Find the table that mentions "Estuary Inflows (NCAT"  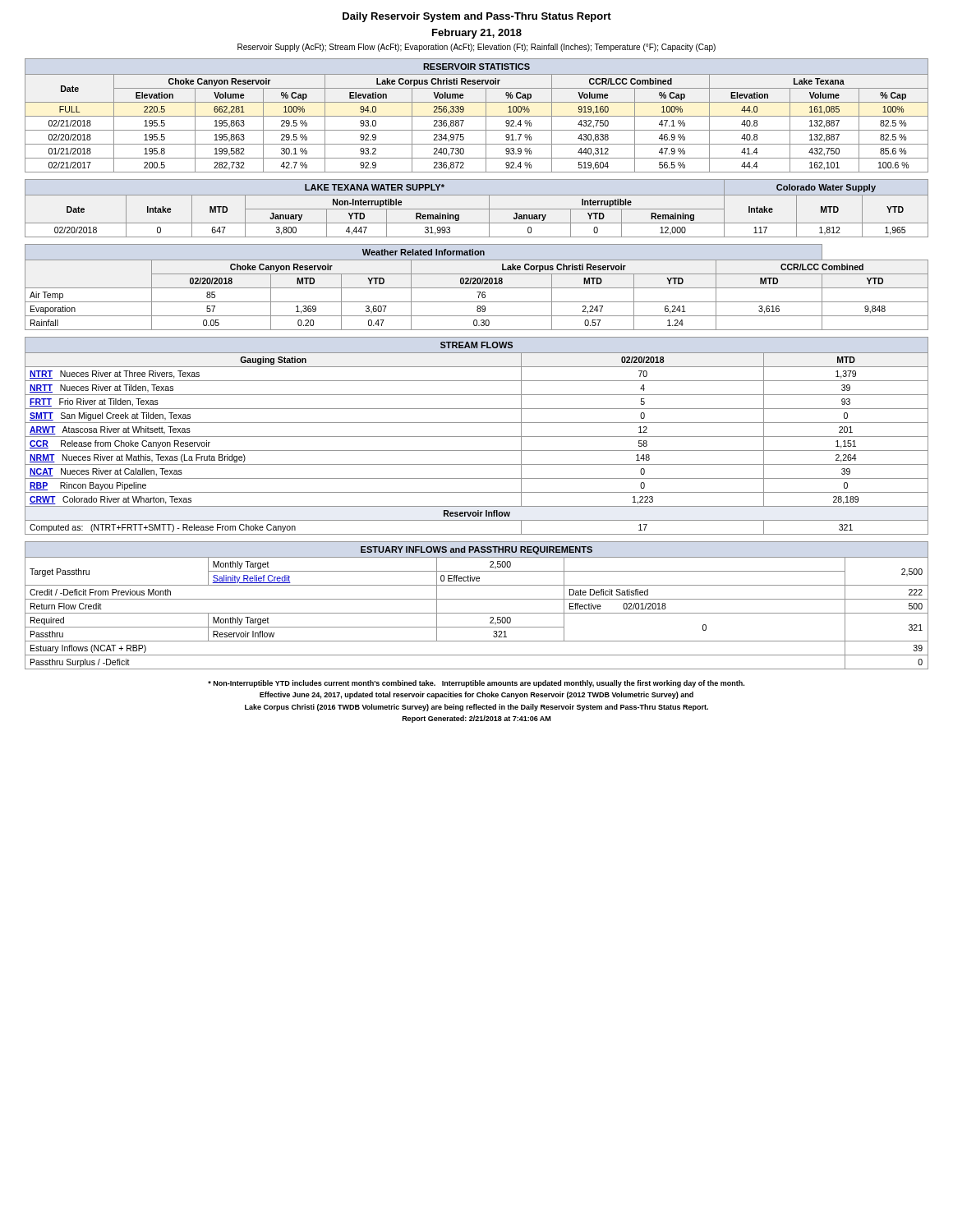[x=476, y=605]
